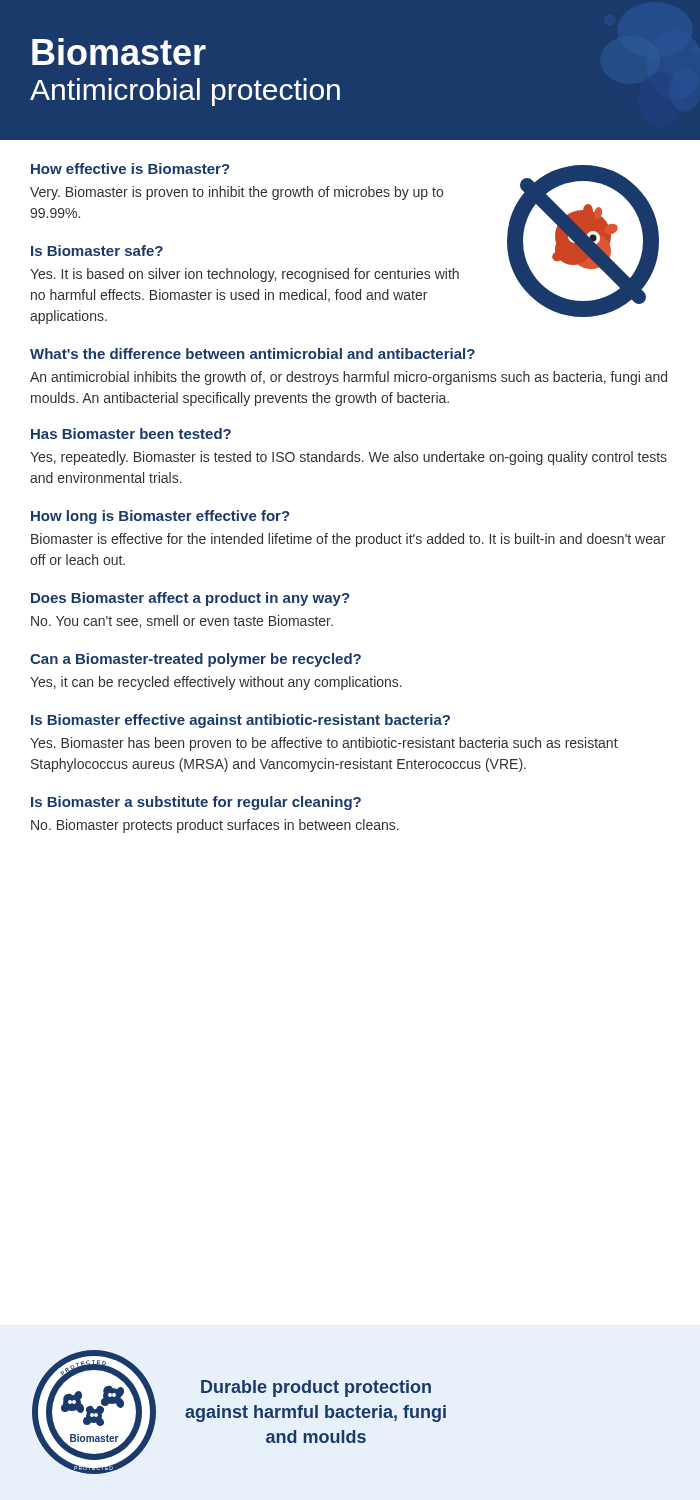Find the text with the text "Durable product protectionagainst harmful bacteria, fungiand moulds"

[316, 1412]
